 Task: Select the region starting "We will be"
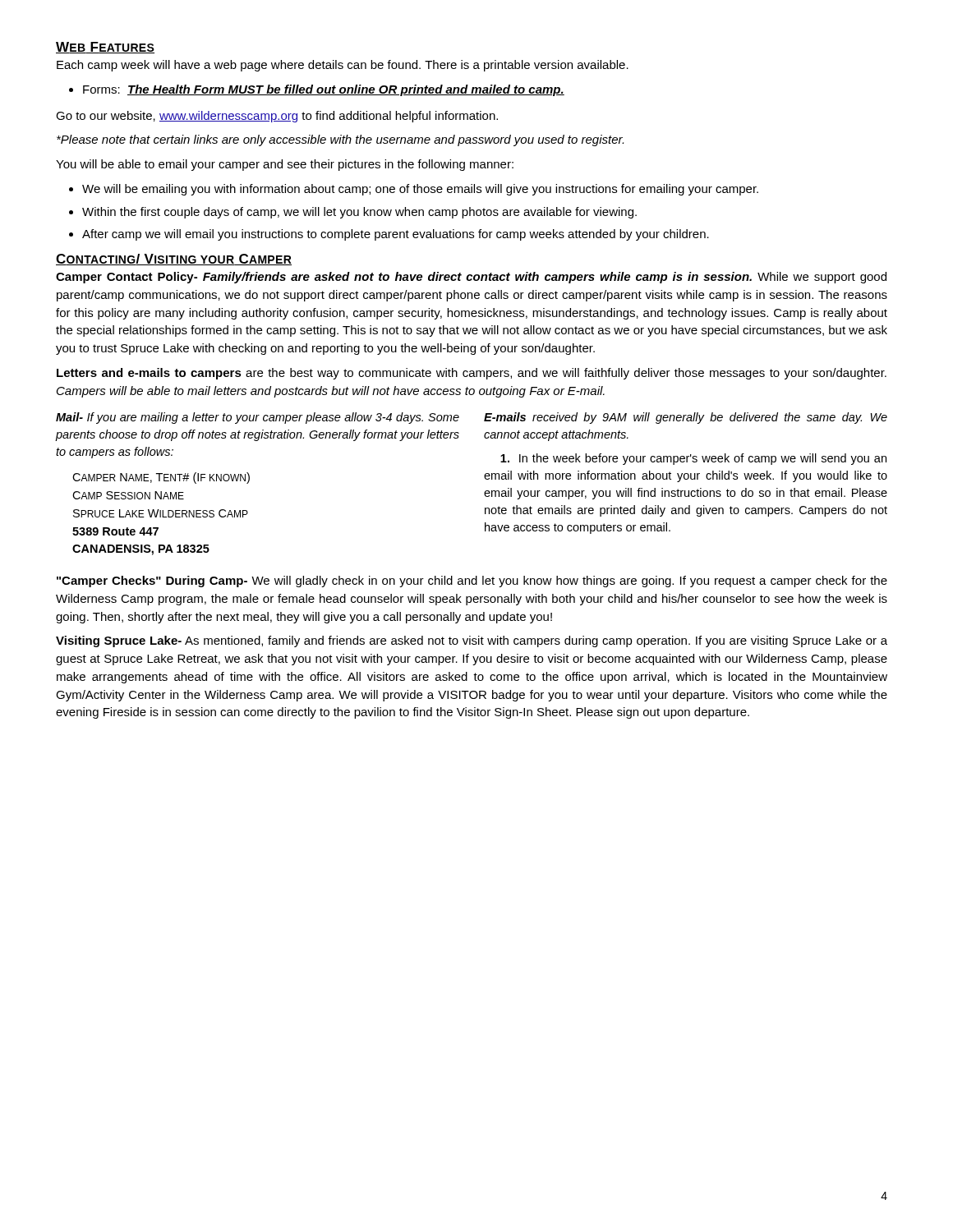pos(421,188)
